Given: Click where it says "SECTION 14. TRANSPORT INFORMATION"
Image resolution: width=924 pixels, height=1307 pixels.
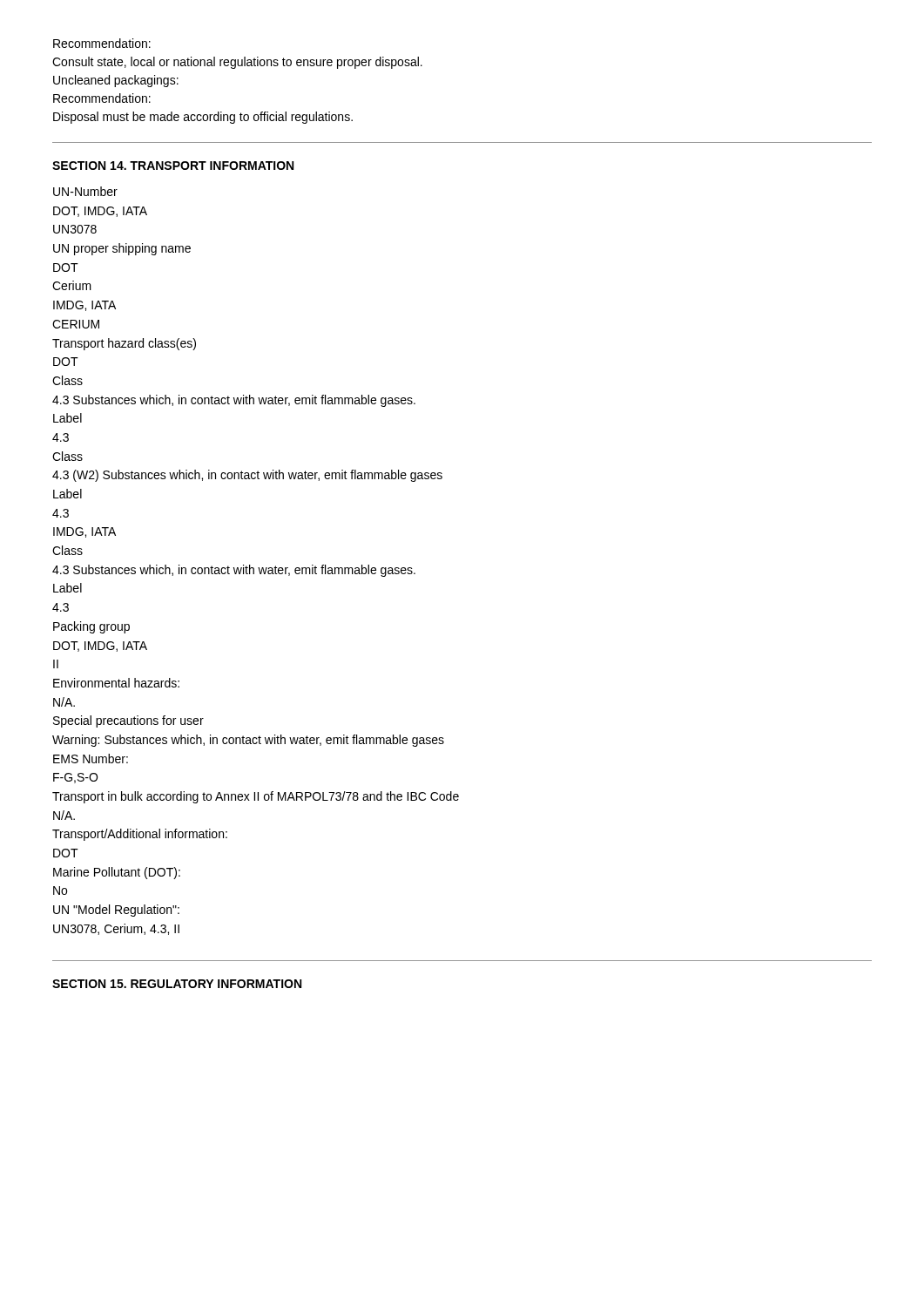Looking at the screenshot, I should [173, 166].
